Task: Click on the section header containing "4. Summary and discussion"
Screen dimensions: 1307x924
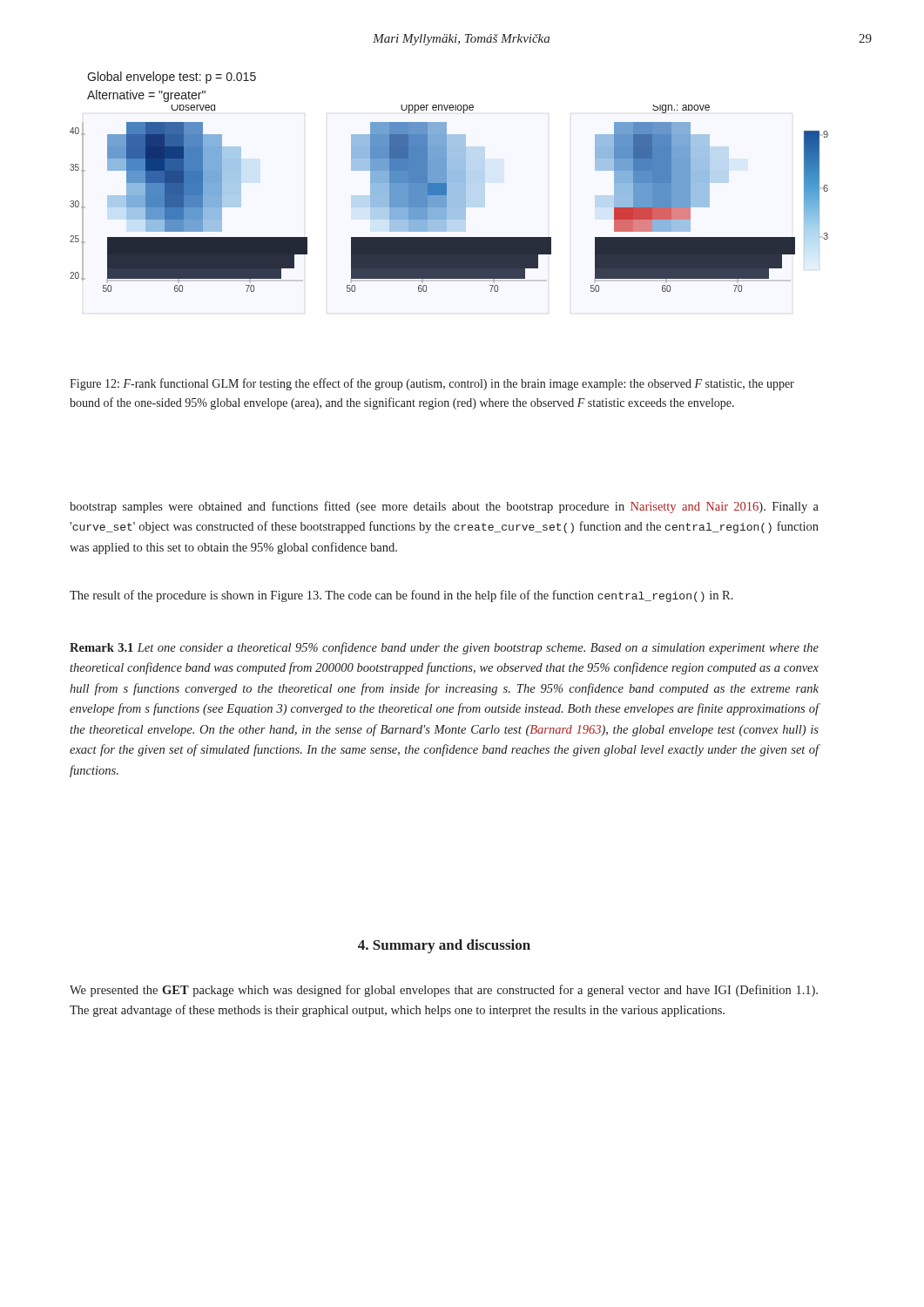Action: point(444,945)
